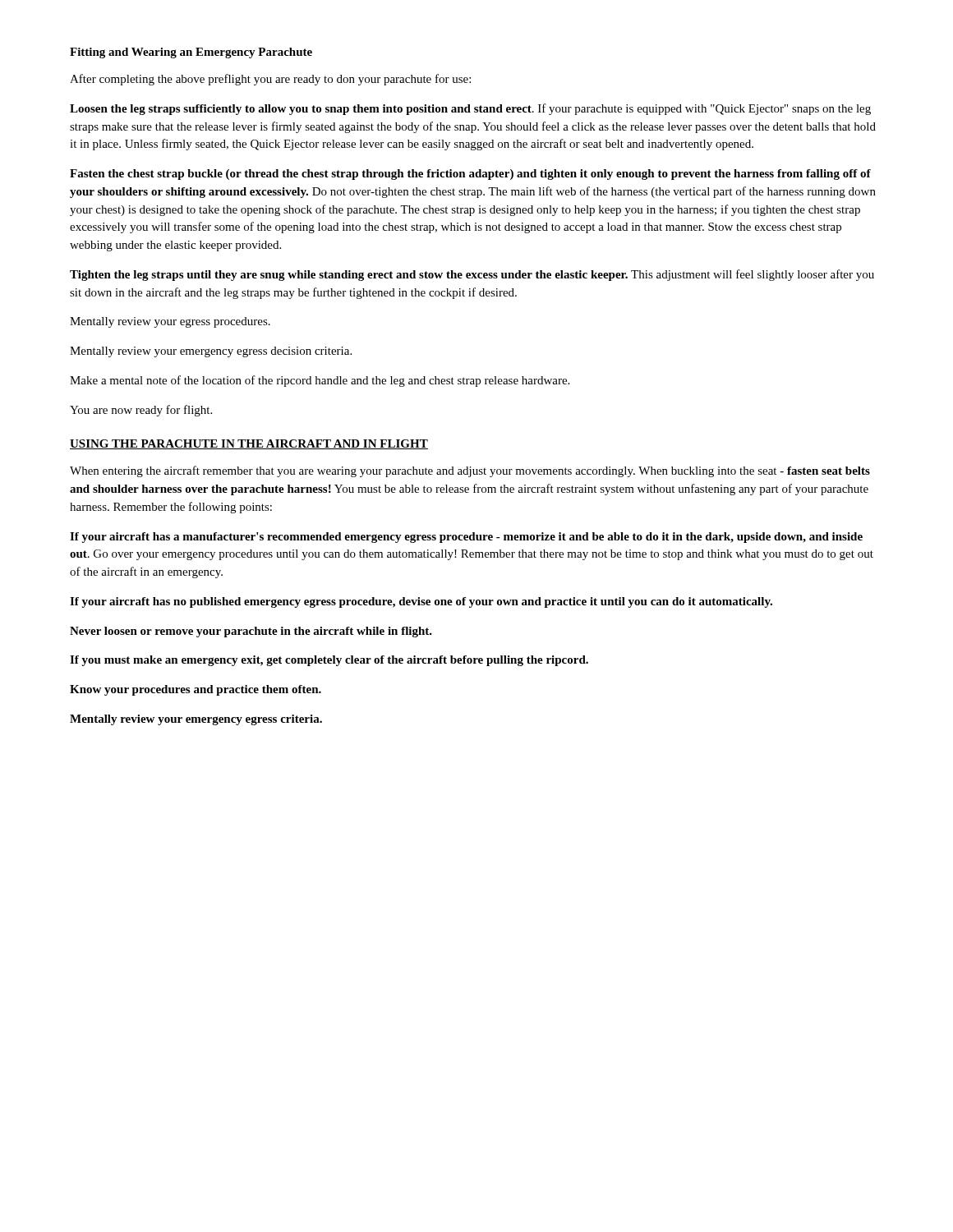Locate the section header that opens with "Fitting and Wearing"
The image size is (953, 1232).
pos(191,52)
